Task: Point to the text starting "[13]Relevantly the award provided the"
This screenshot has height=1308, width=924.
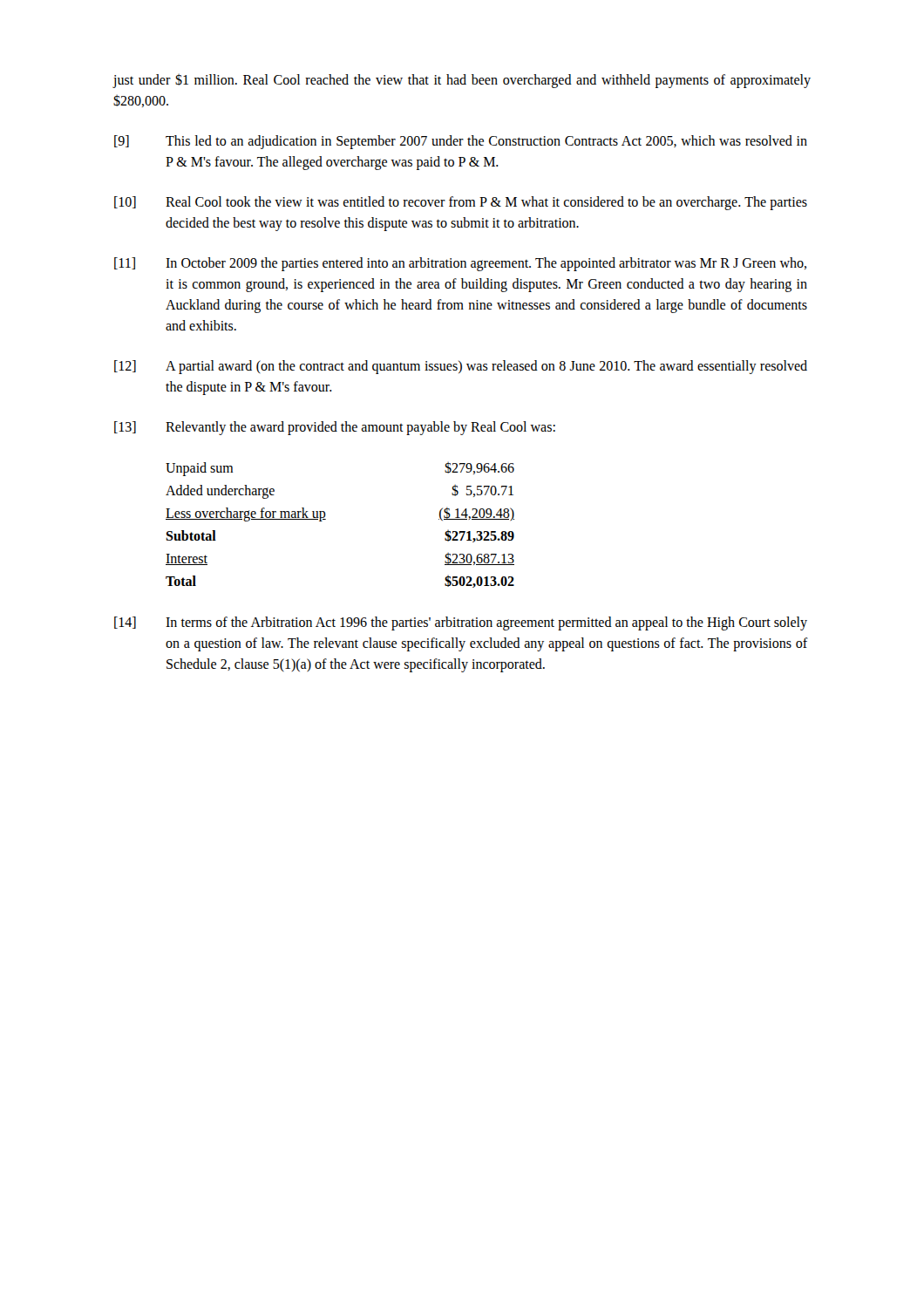Action: click(460, 427)
